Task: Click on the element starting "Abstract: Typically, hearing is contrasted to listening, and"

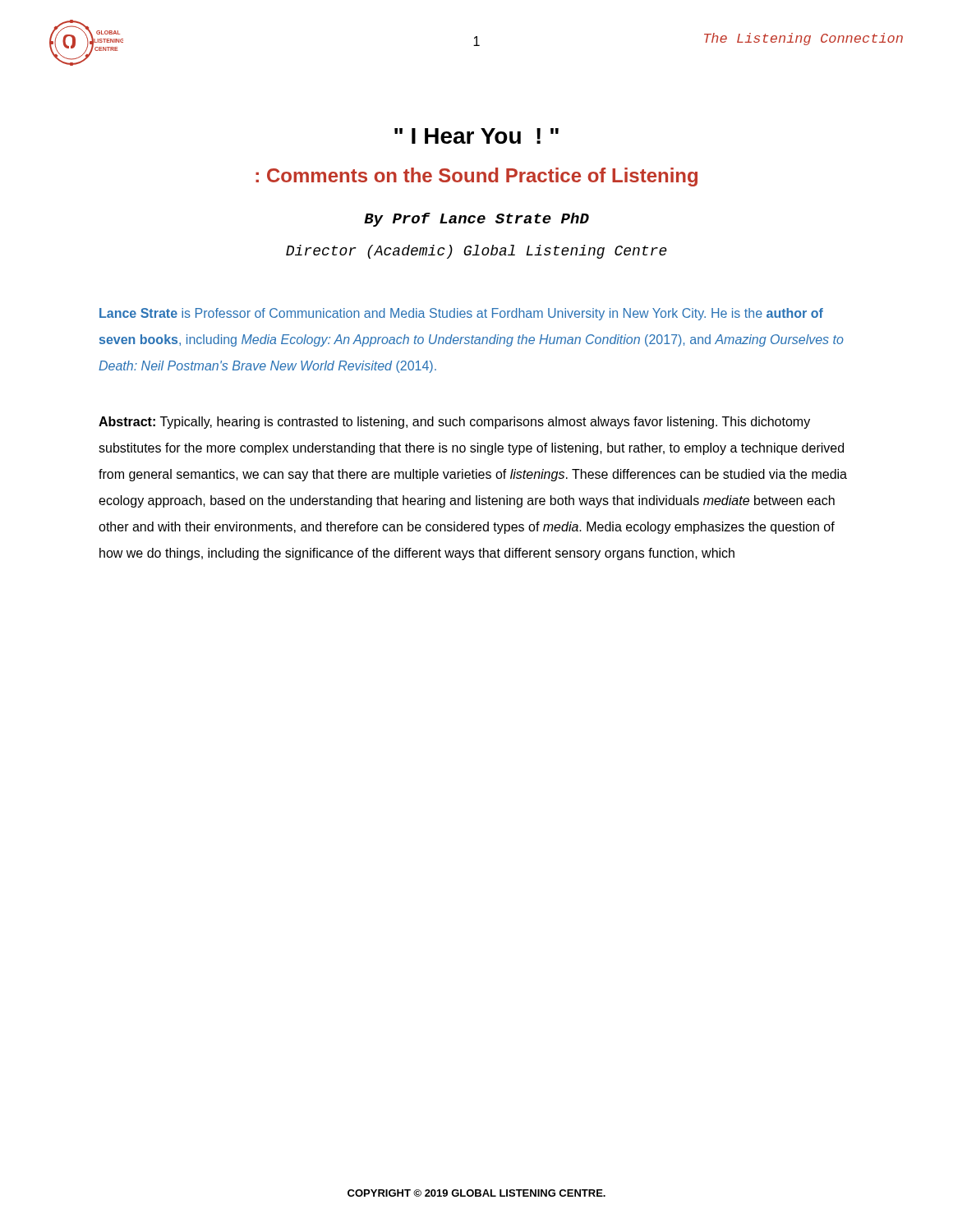Action: tap(473, 488)
